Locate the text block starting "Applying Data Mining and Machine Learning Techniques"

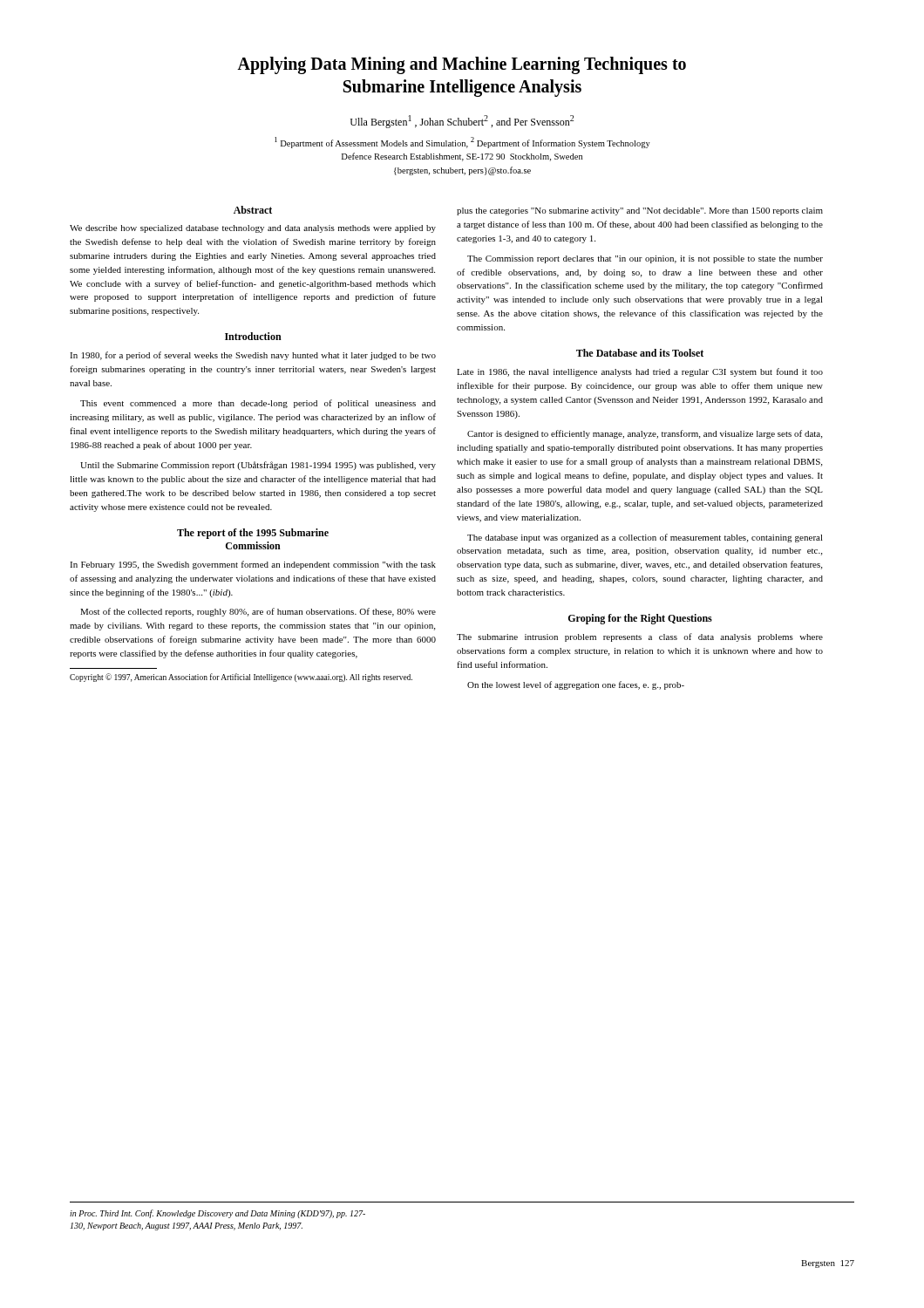point(462,75)
